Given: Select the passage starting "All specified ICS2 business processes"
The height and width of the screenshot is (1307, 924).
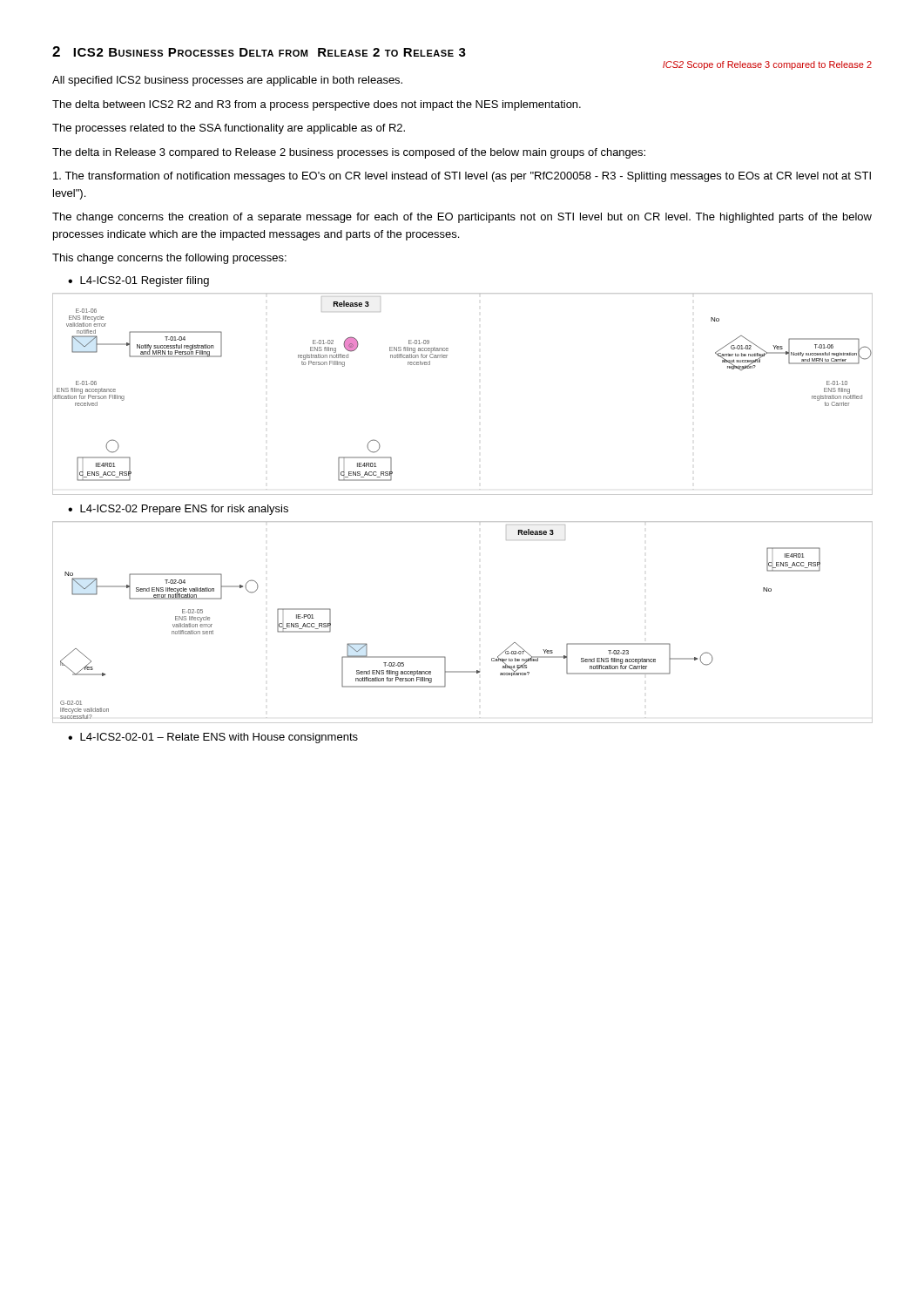Looking at the screenshot, I should pos(228,80).
